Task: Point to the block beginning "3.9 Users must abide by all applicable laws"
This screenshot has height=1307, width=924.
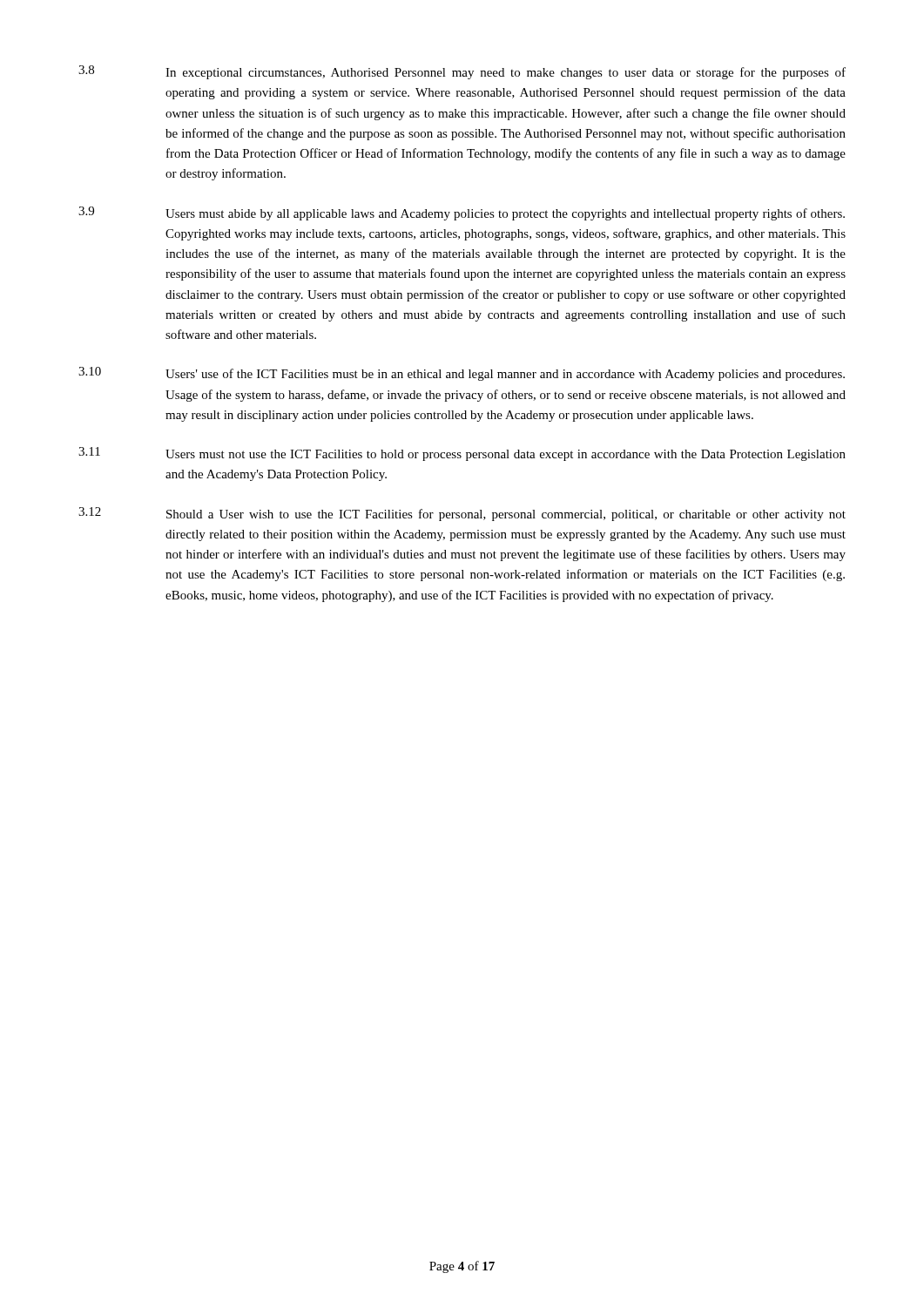Action: click(462, 274)
